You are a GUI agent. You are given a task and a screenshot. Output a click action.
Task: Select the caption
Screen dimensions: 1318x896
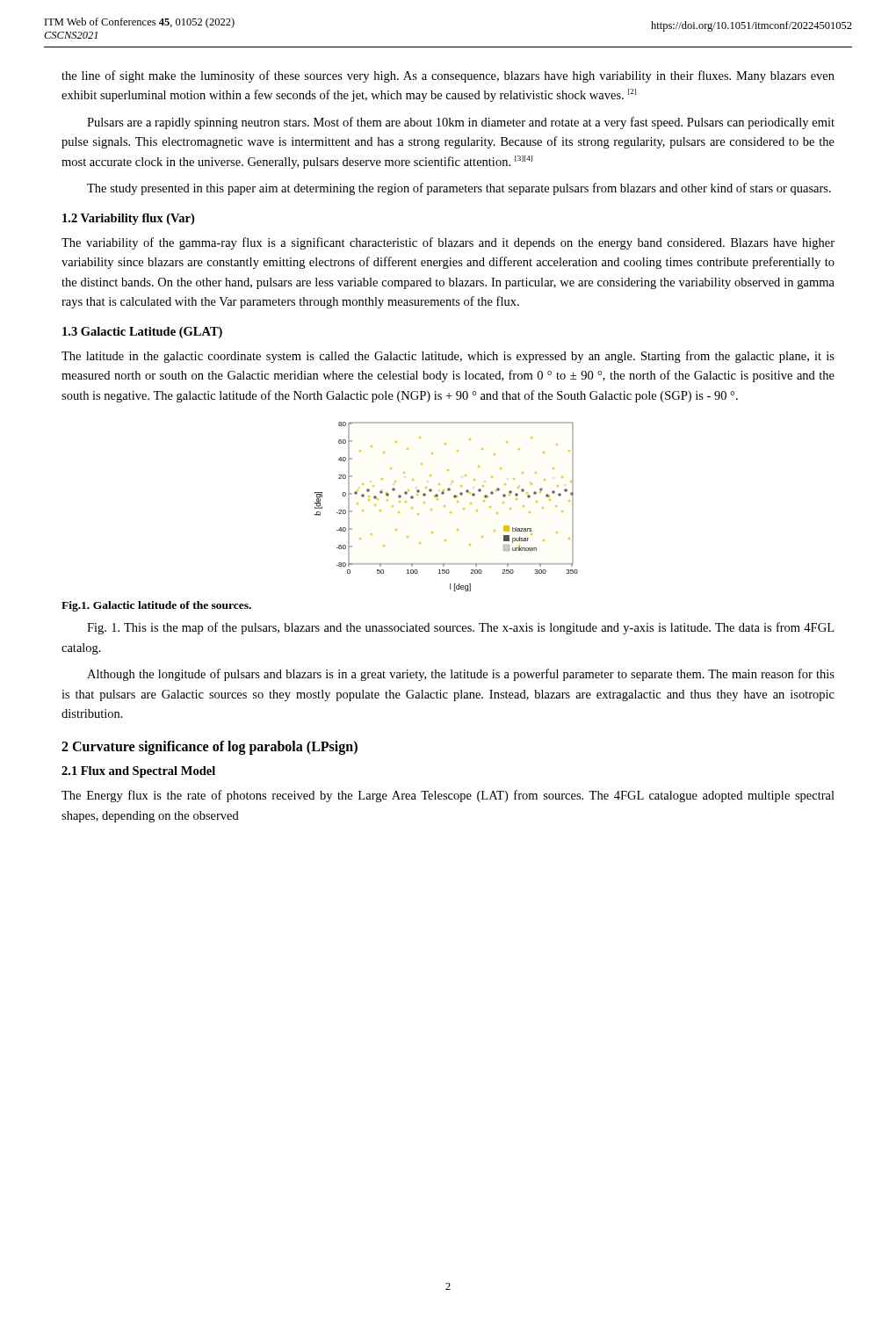(x=157, y=605)
